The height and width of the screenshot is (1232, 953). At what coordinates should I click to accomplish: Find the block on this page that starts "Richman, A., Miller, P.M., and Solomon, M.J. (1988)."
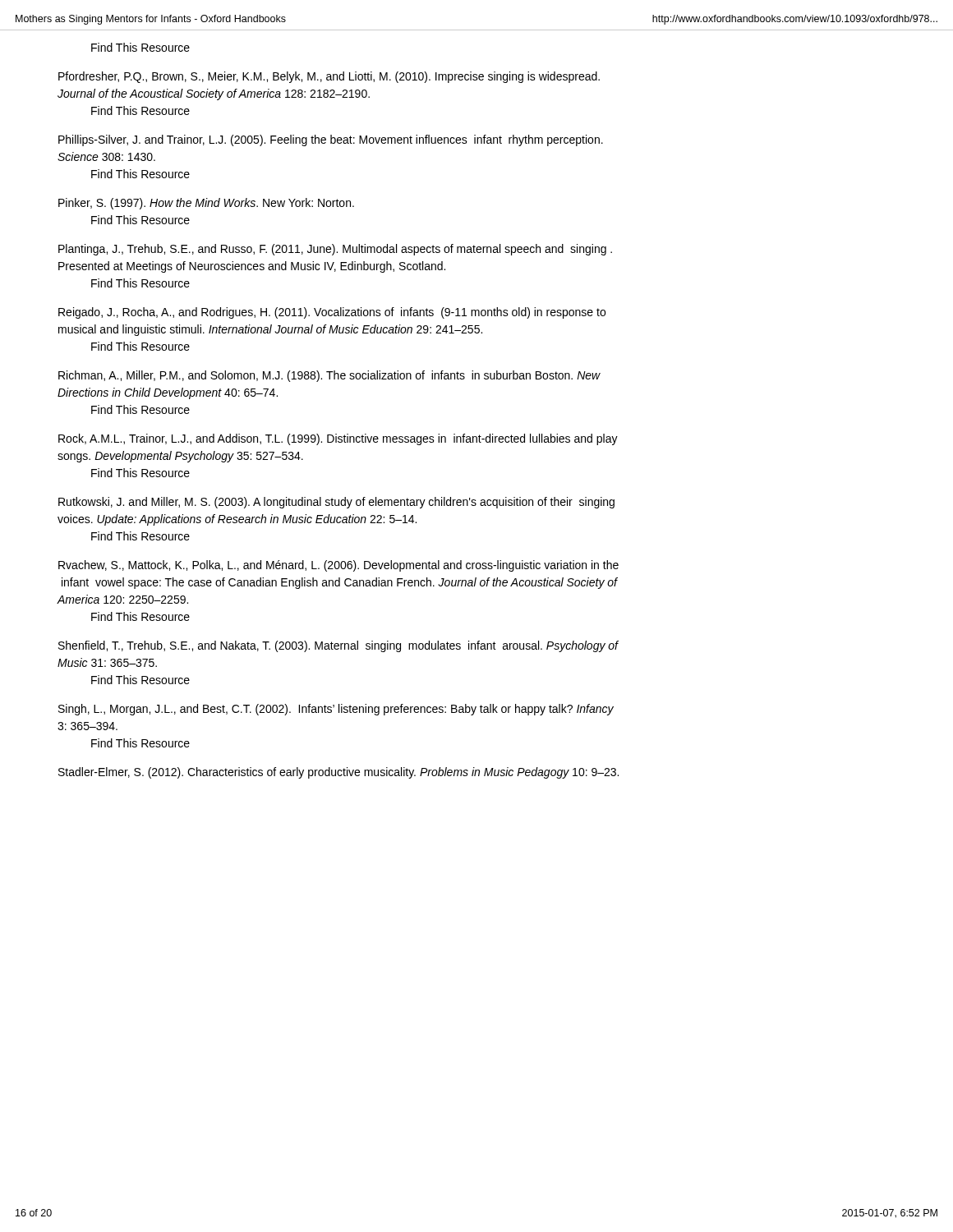tap(329, 376)
